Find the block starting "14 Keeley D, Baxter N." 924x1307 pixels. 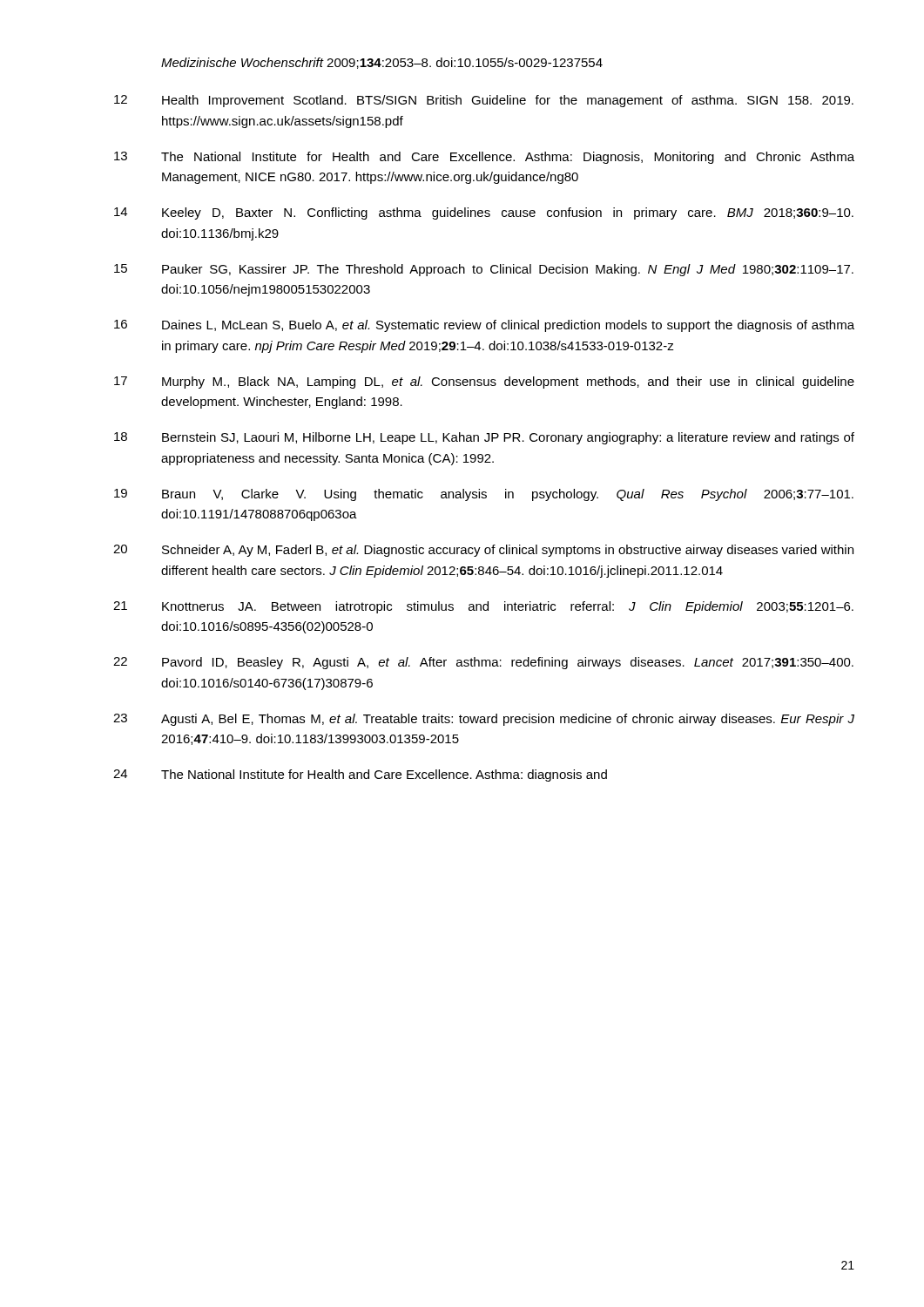coord(484,223)
